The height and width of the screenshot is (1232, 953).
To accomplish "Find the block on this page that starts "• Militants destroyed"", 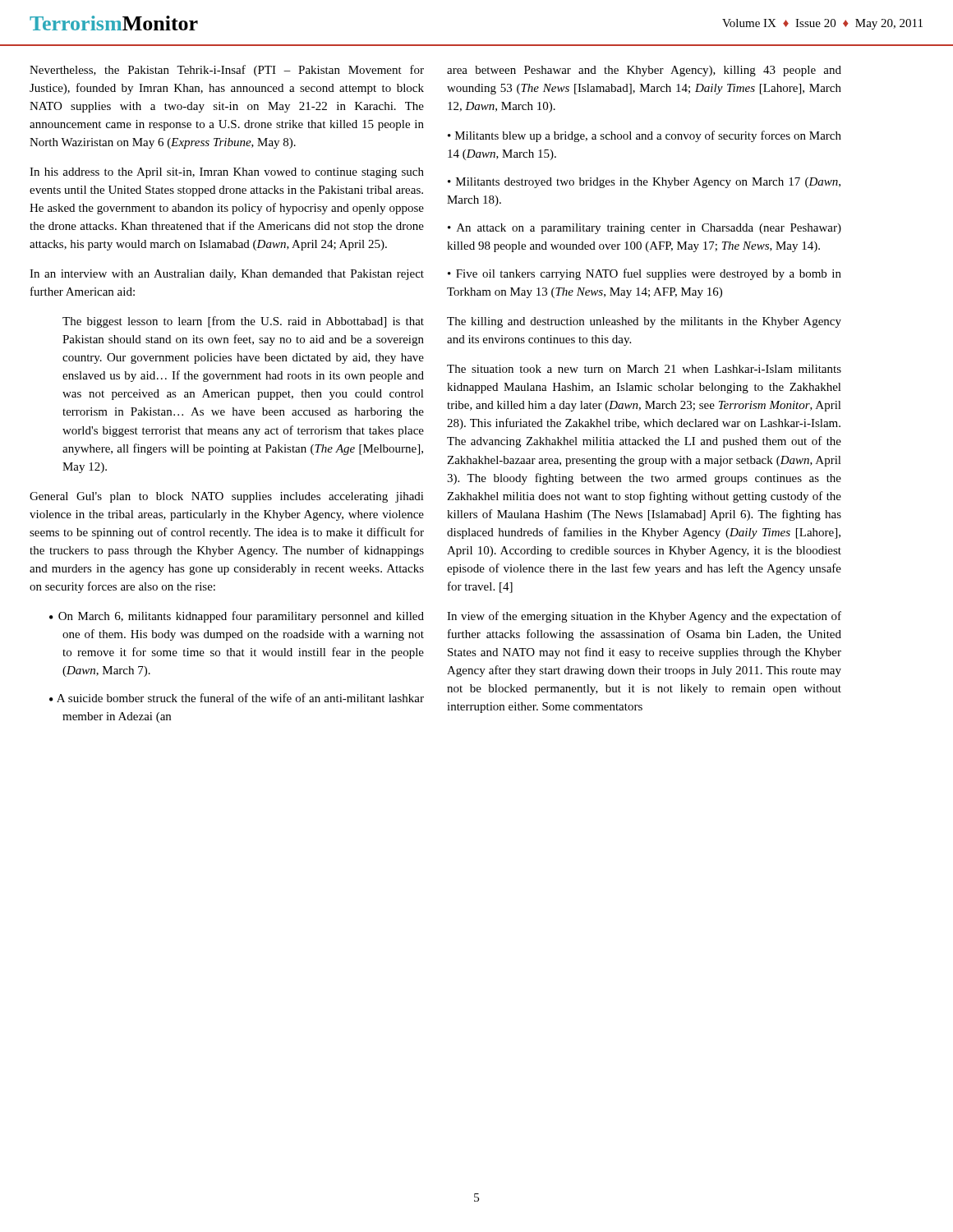I will (x=644, y=190).
